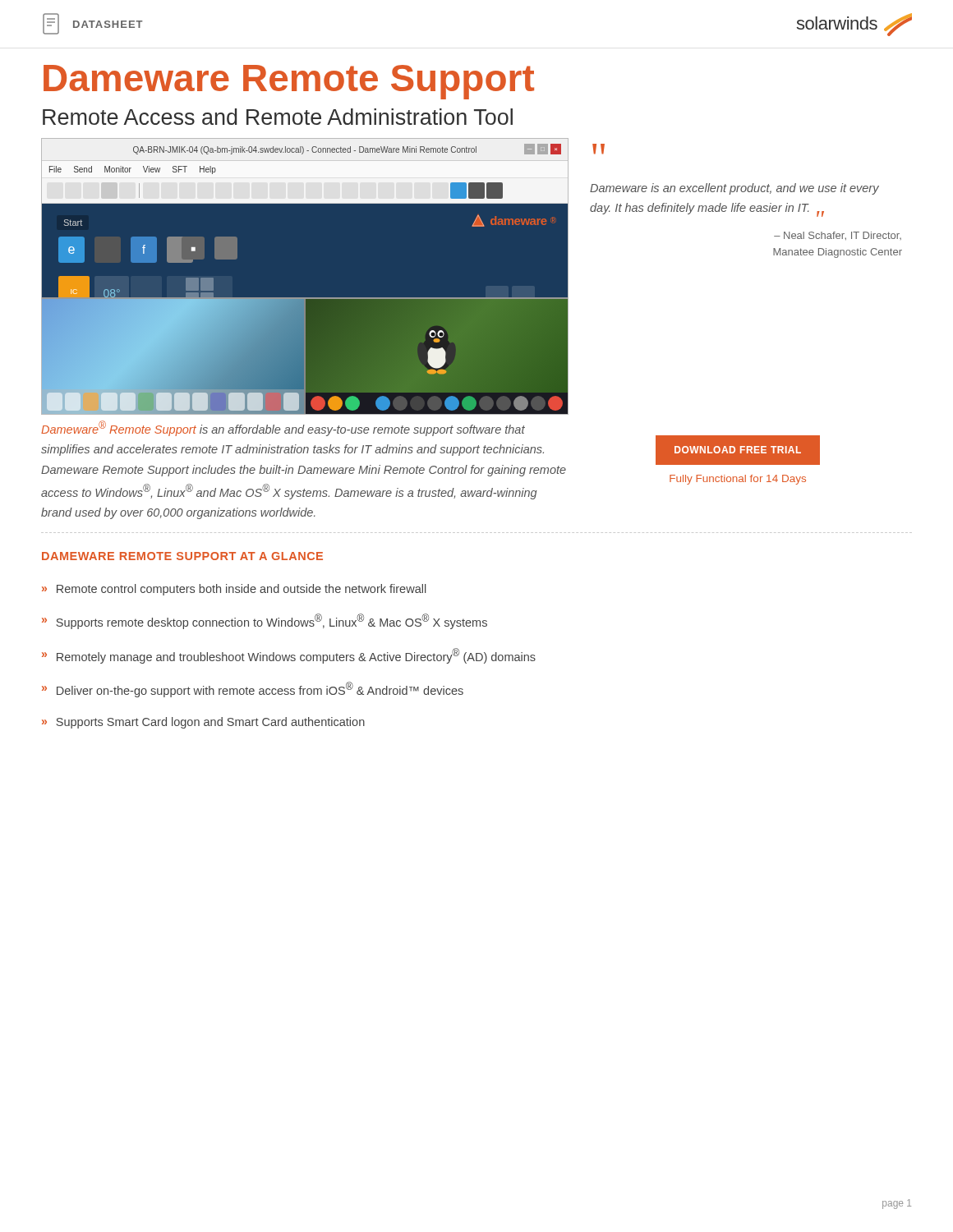
Task: Select the block starting "Remote Access and Remote"
Action: point(278,117)
